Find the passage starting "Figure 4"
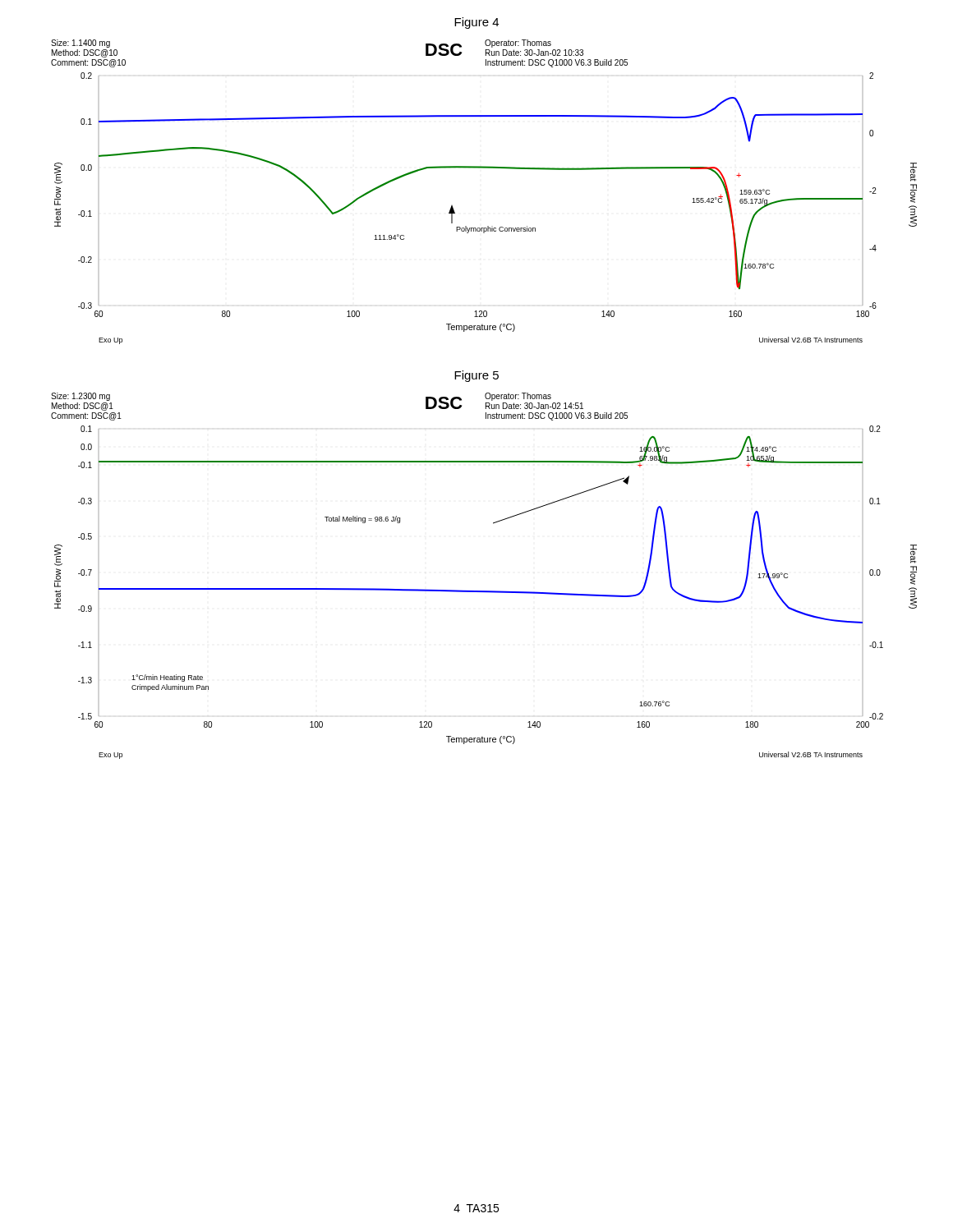The width and height of the screenshot is (953, 1232). pos(476,22)
